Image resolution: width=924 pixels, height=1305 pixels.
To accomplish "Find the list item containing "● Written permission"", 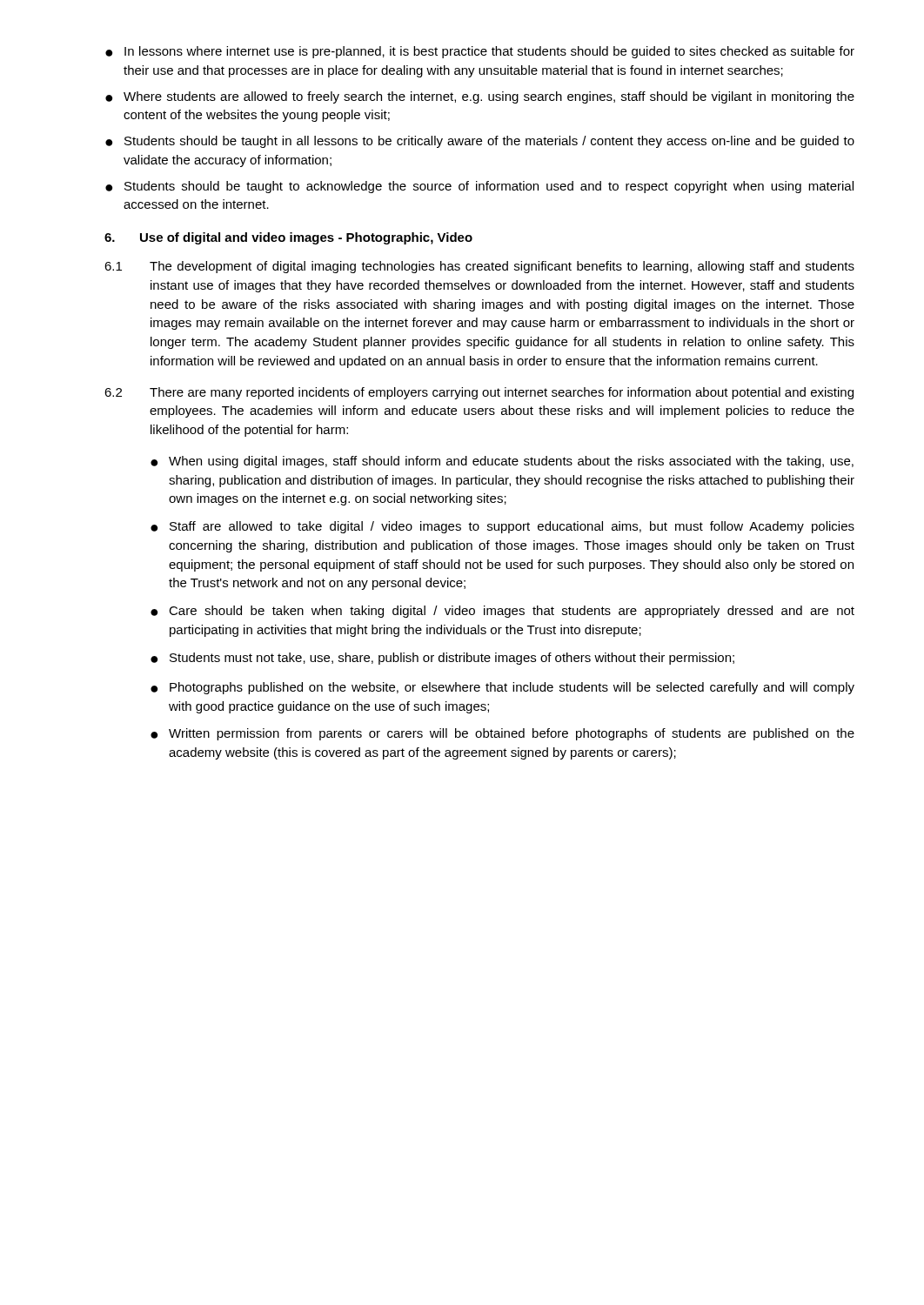I will [x=502, y=743].
